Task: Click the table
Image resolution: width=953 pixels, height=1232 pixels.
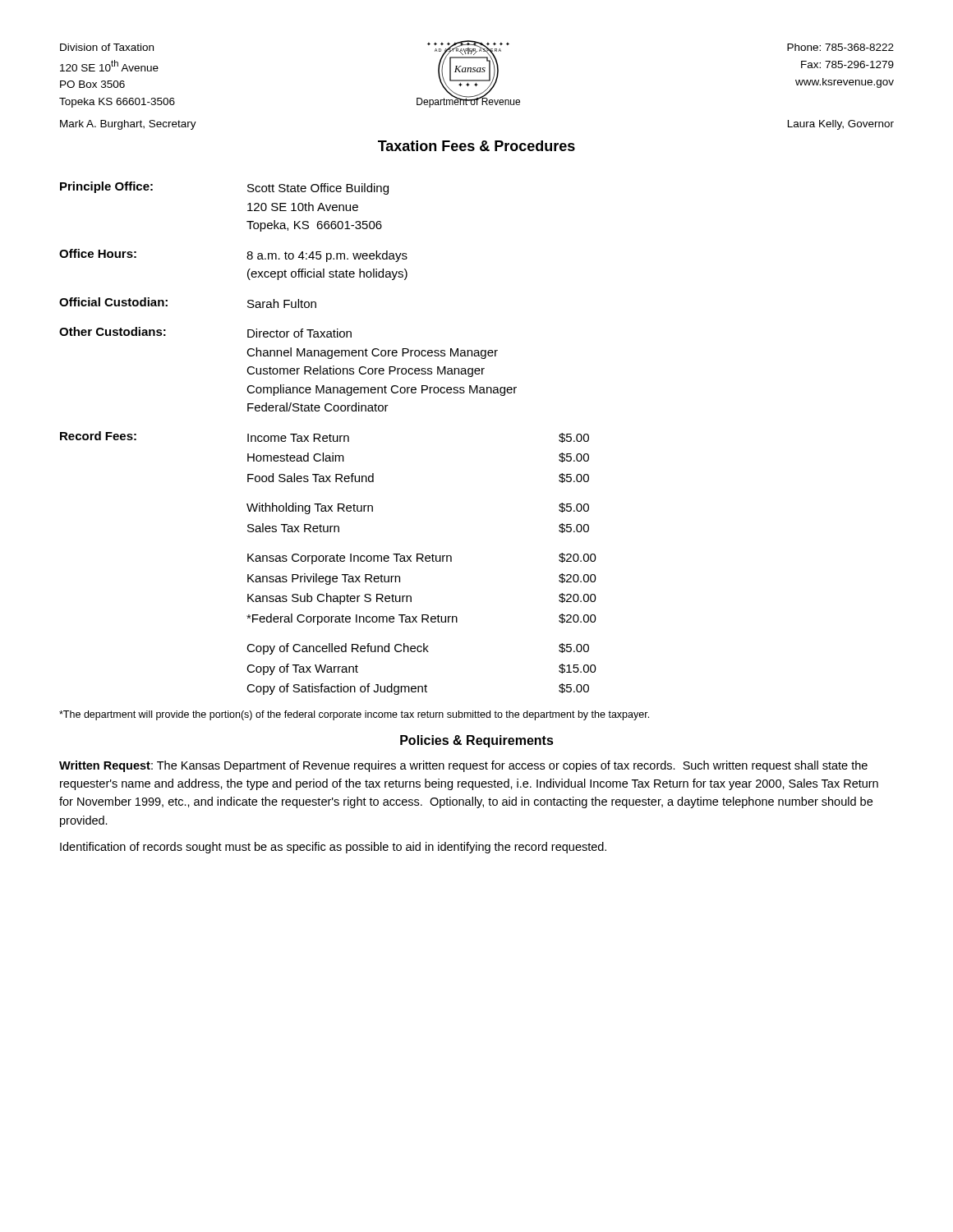Action: pyautogui.click(x=476, y=439)
